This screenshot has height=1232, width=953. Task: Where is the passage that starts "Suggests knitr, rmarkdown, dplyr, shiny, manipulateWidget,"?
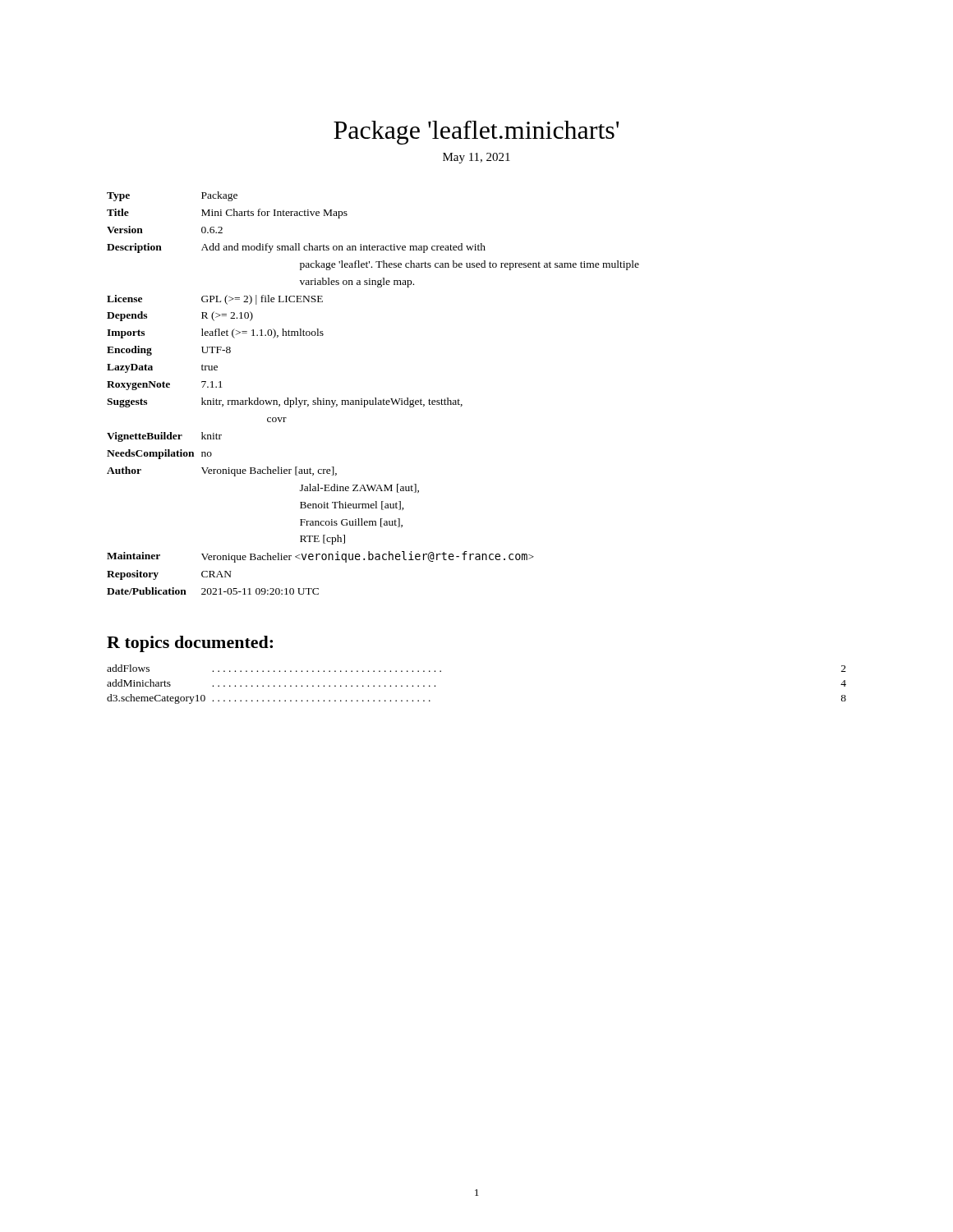click(285, 402)
